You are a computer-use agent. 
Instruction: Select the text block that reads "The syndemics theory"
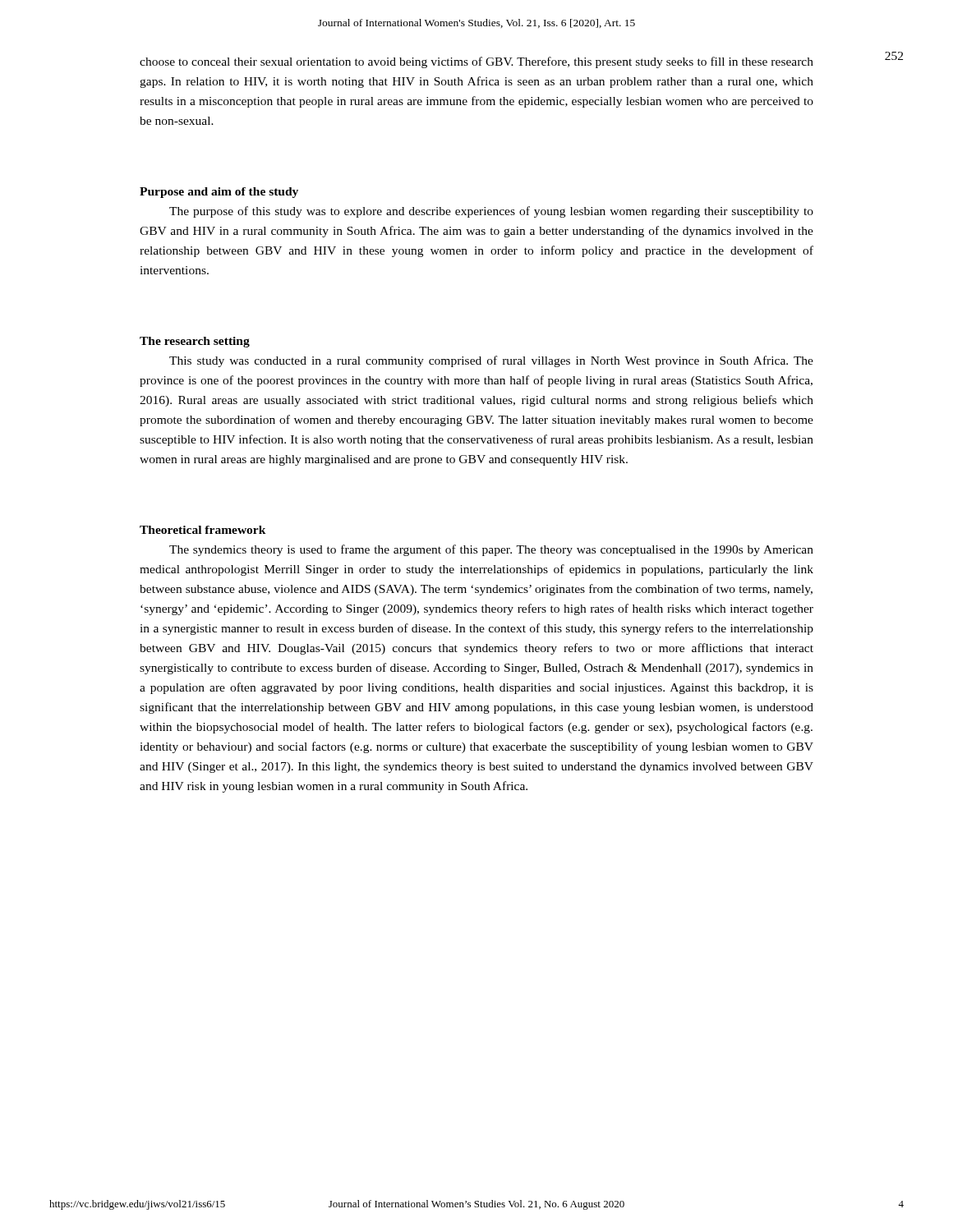(476, 668)
